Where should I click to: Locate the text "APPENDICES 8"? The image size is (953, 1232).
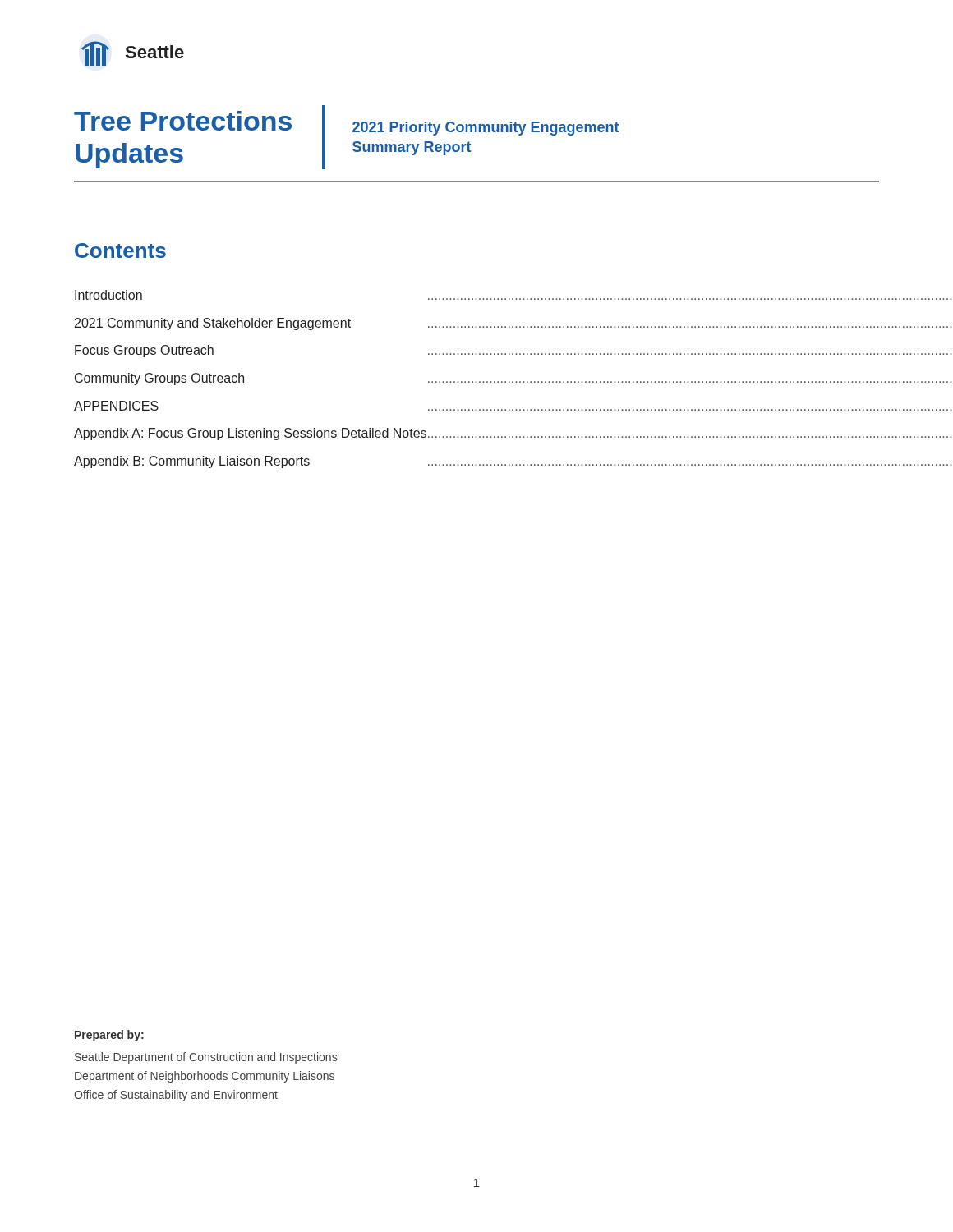coord(513,406)
